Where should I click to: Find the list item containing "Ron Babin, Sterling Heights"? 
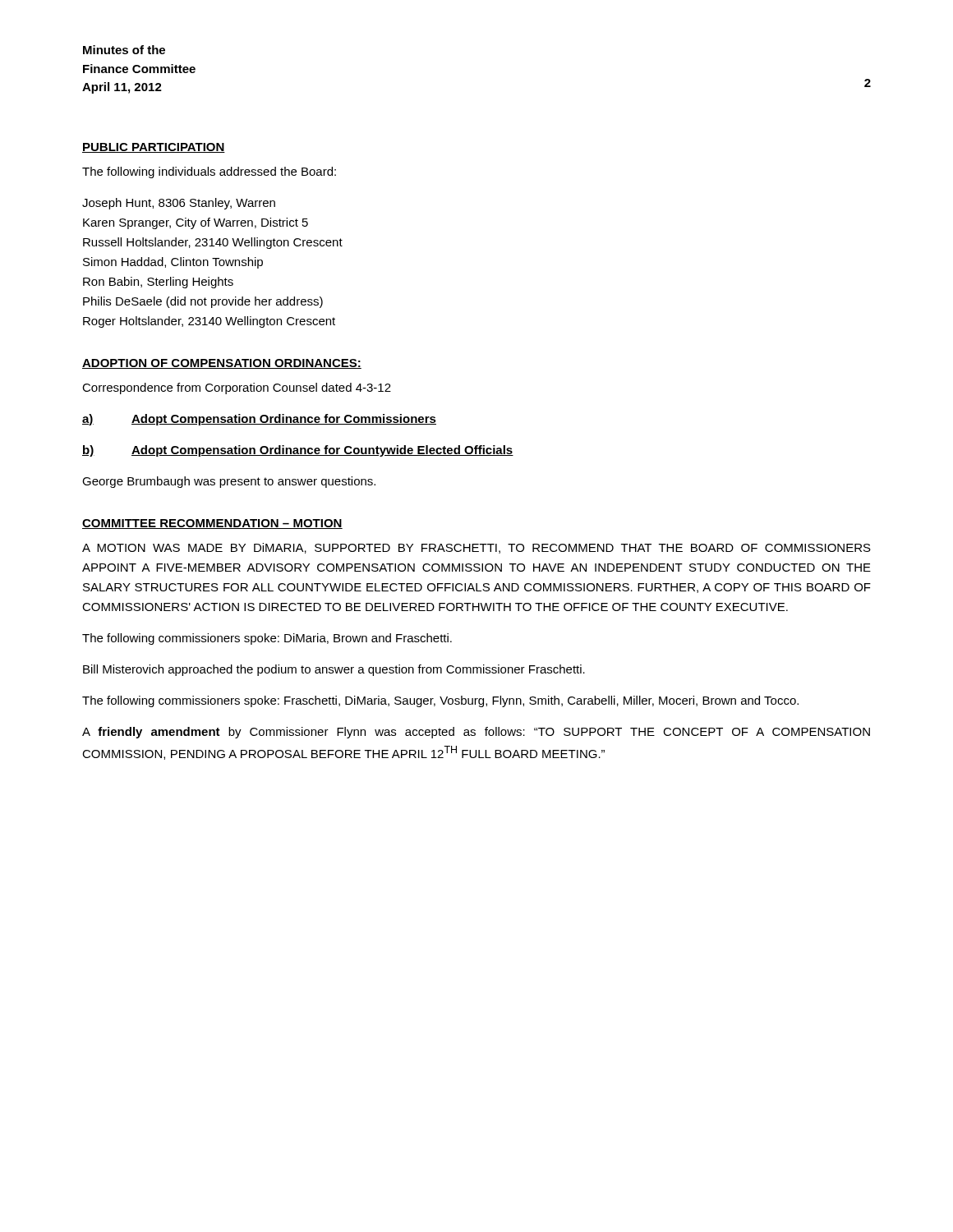[x=158, y=281]
